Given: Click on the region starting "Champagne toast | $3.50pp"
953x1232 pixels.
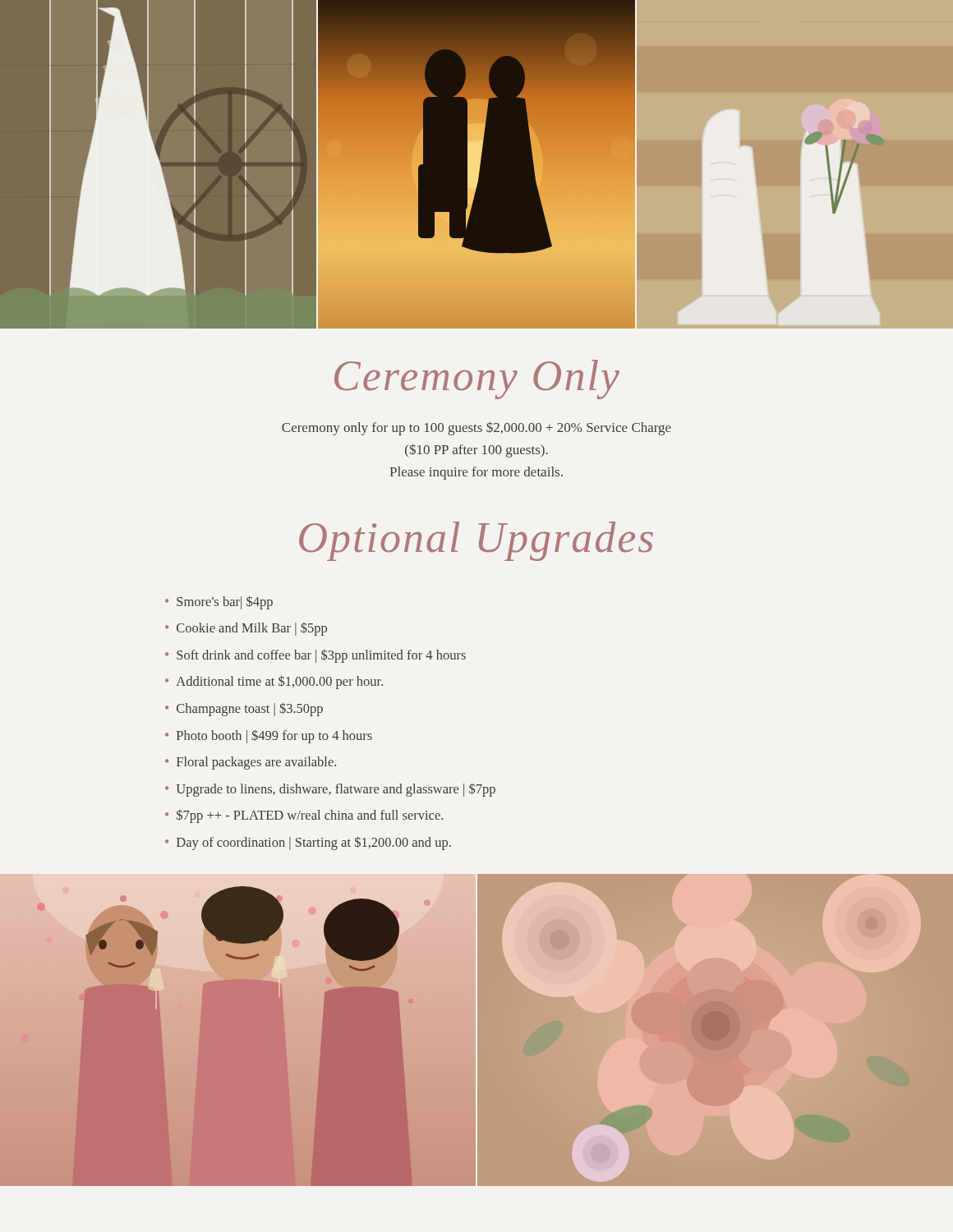Looking at the screenshot, I should [250, 708].
